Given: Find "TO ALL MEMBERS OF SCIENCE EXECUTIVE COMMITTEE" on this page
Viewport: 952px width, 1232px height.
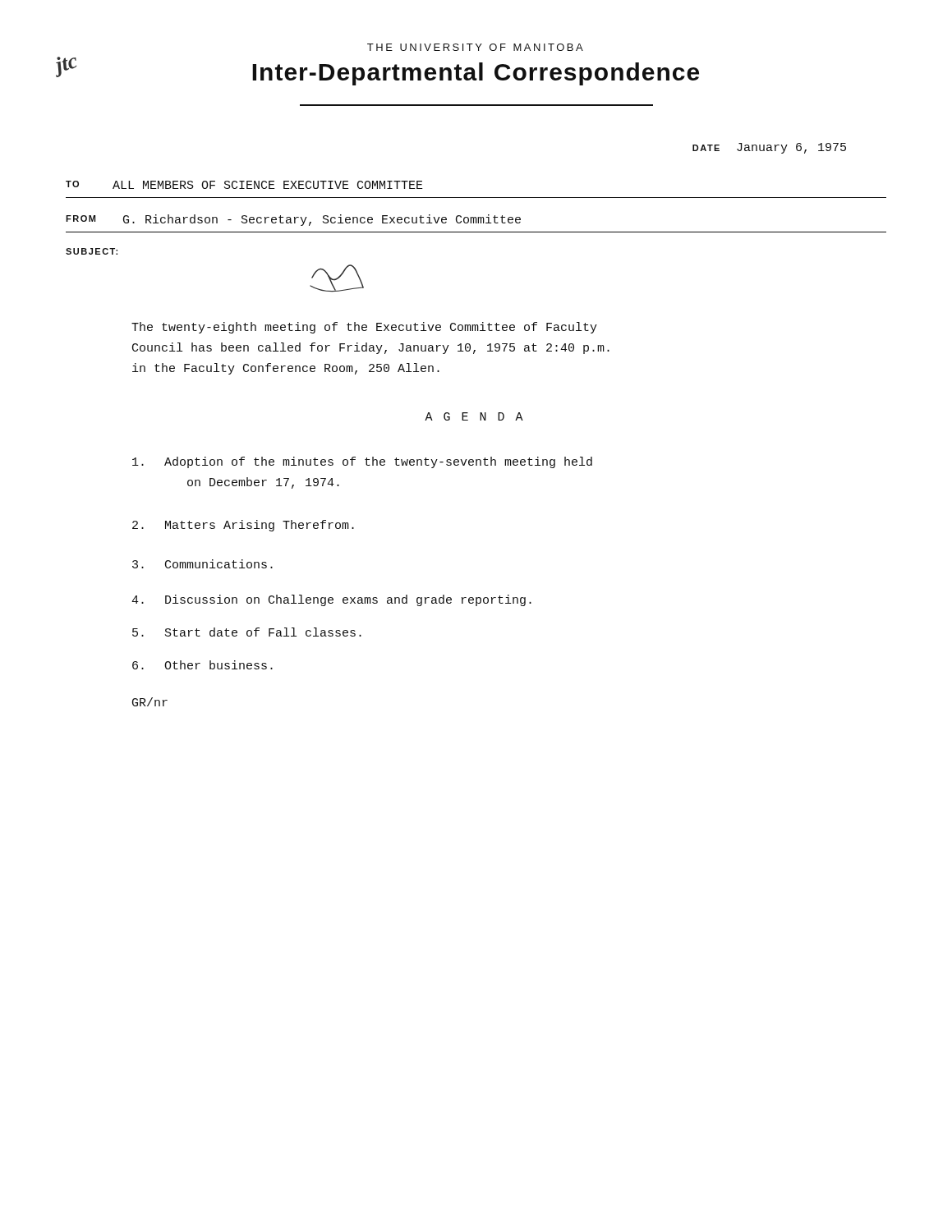Looking at the screenshot, I should point(244,186).
